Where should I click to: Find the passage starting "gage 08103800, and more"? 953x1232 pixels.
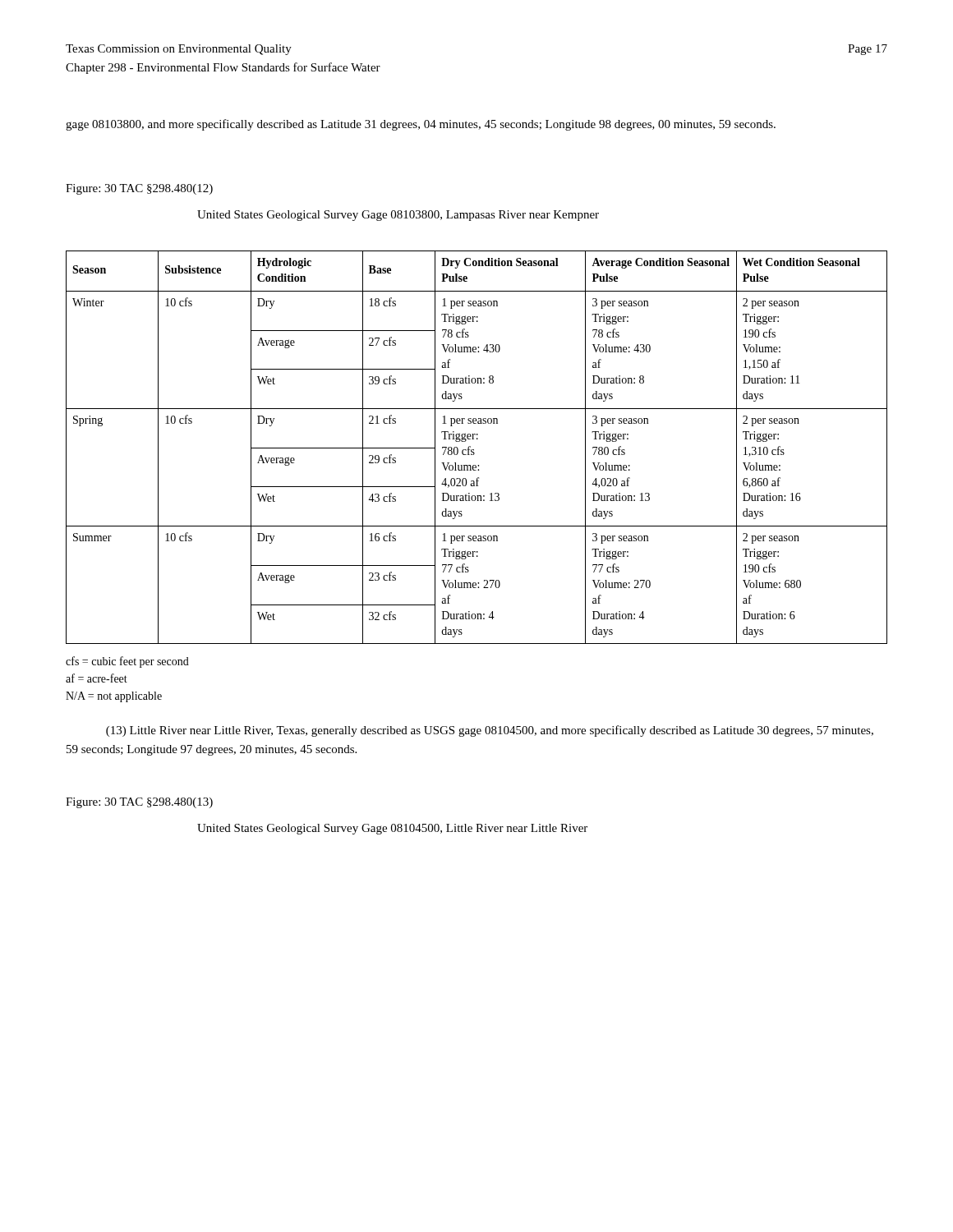click(x=421, y=124)
